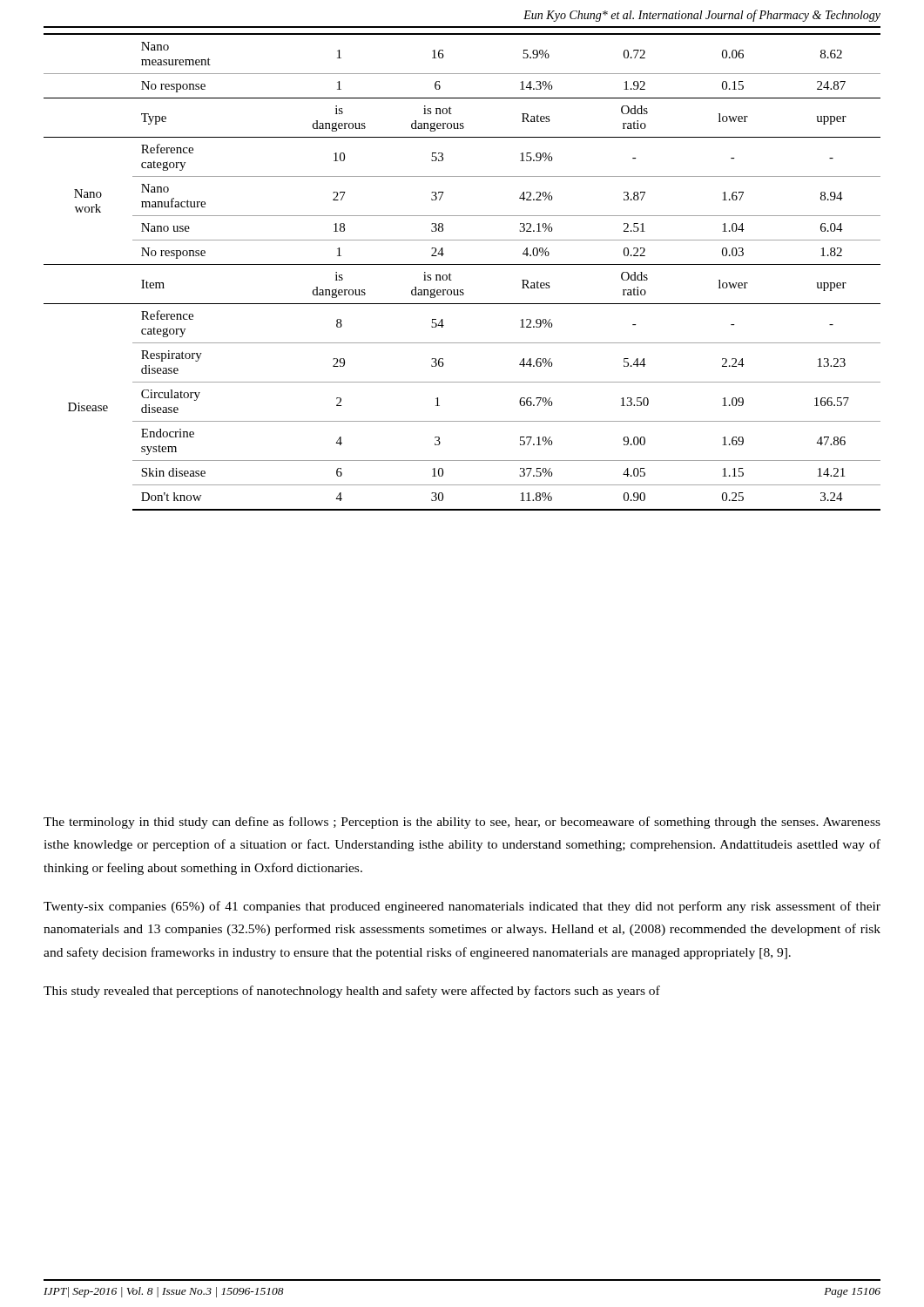Point to the block starting "Twenty-six companies (65%) of"

coord(462,929)
